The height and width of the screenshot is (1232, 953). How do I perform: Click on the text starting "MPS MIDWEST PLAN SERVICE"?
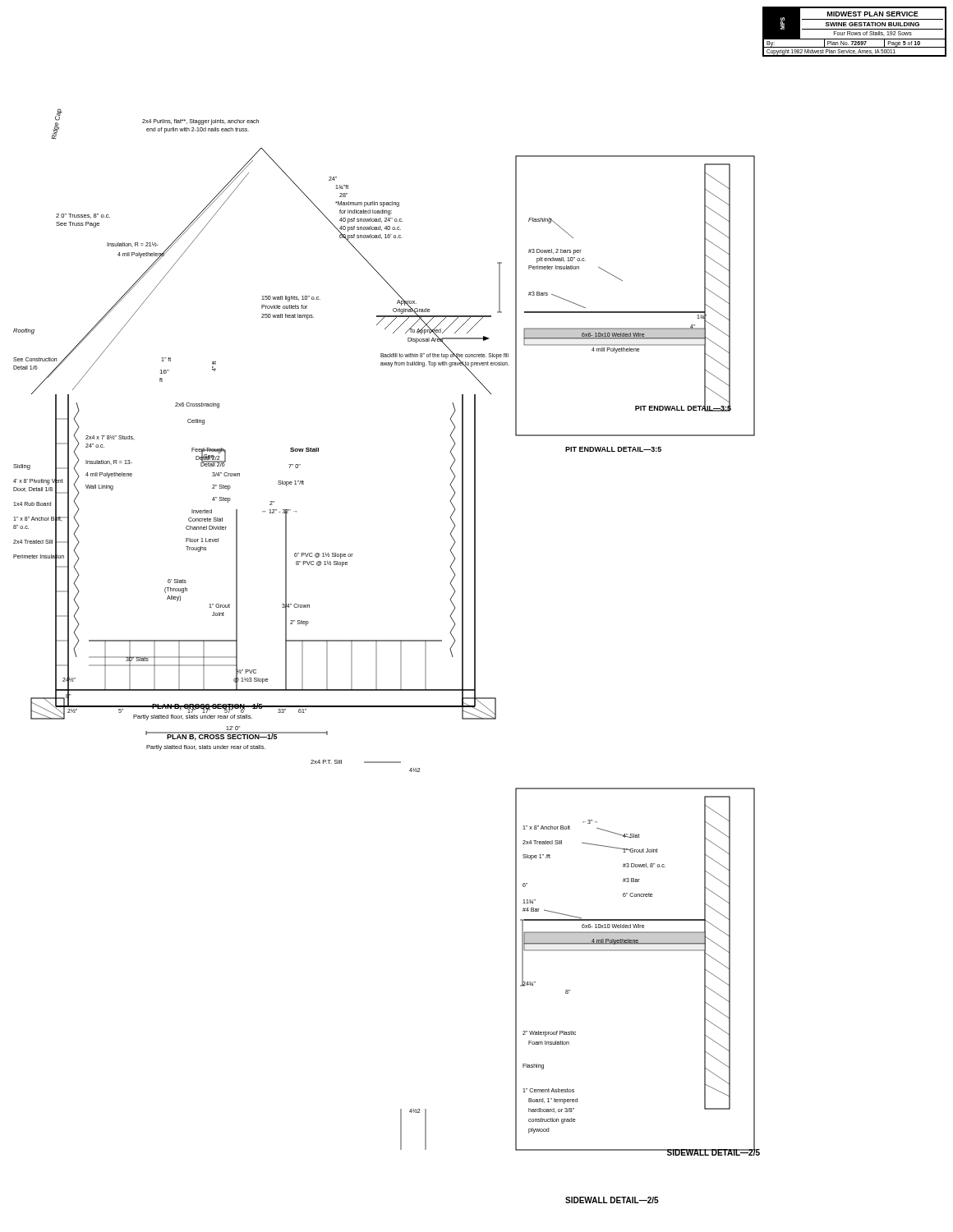pyautogui.click(x=854, y=32)
